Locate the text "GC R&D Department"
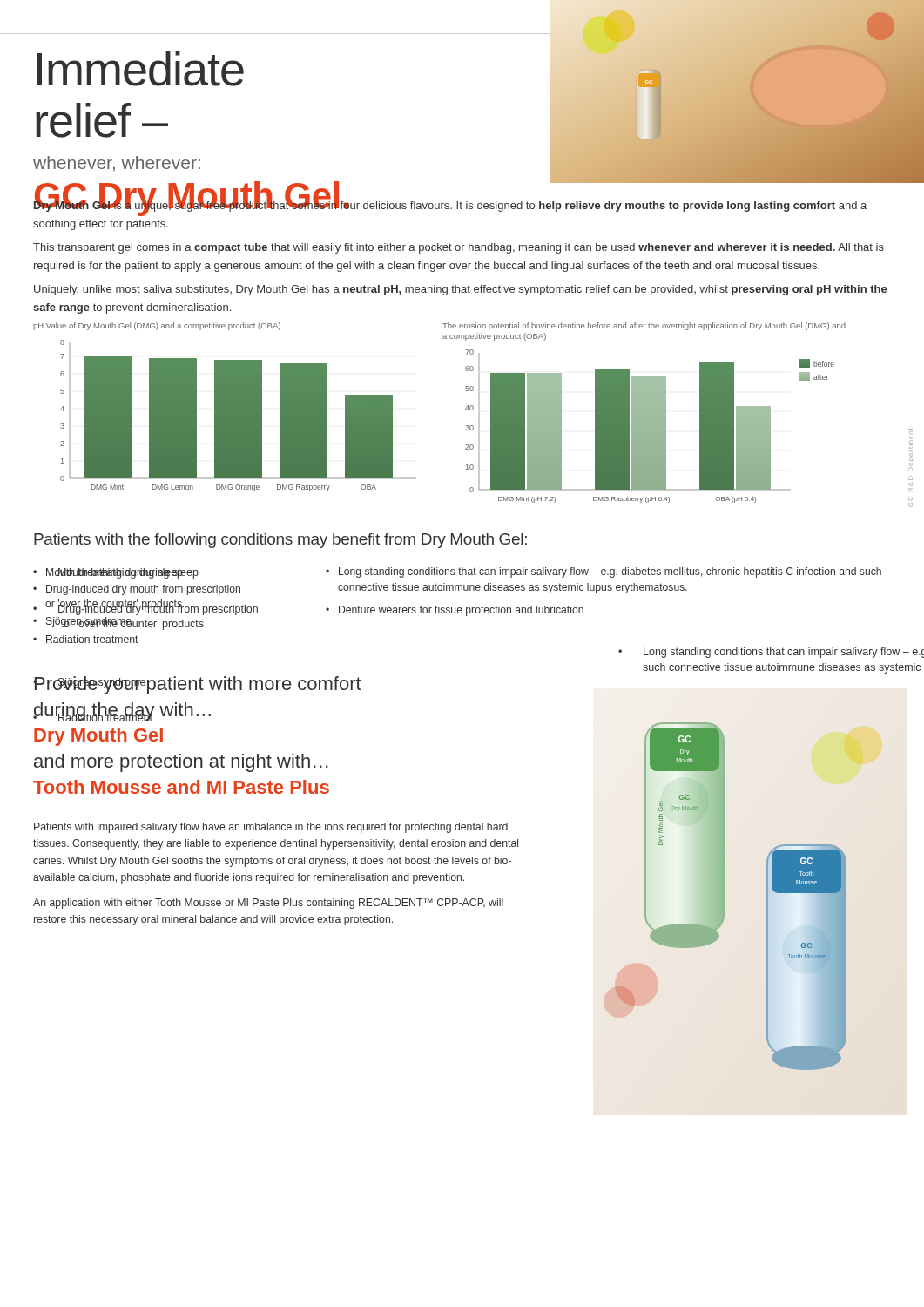The image size is (924, 1307). 910,467
